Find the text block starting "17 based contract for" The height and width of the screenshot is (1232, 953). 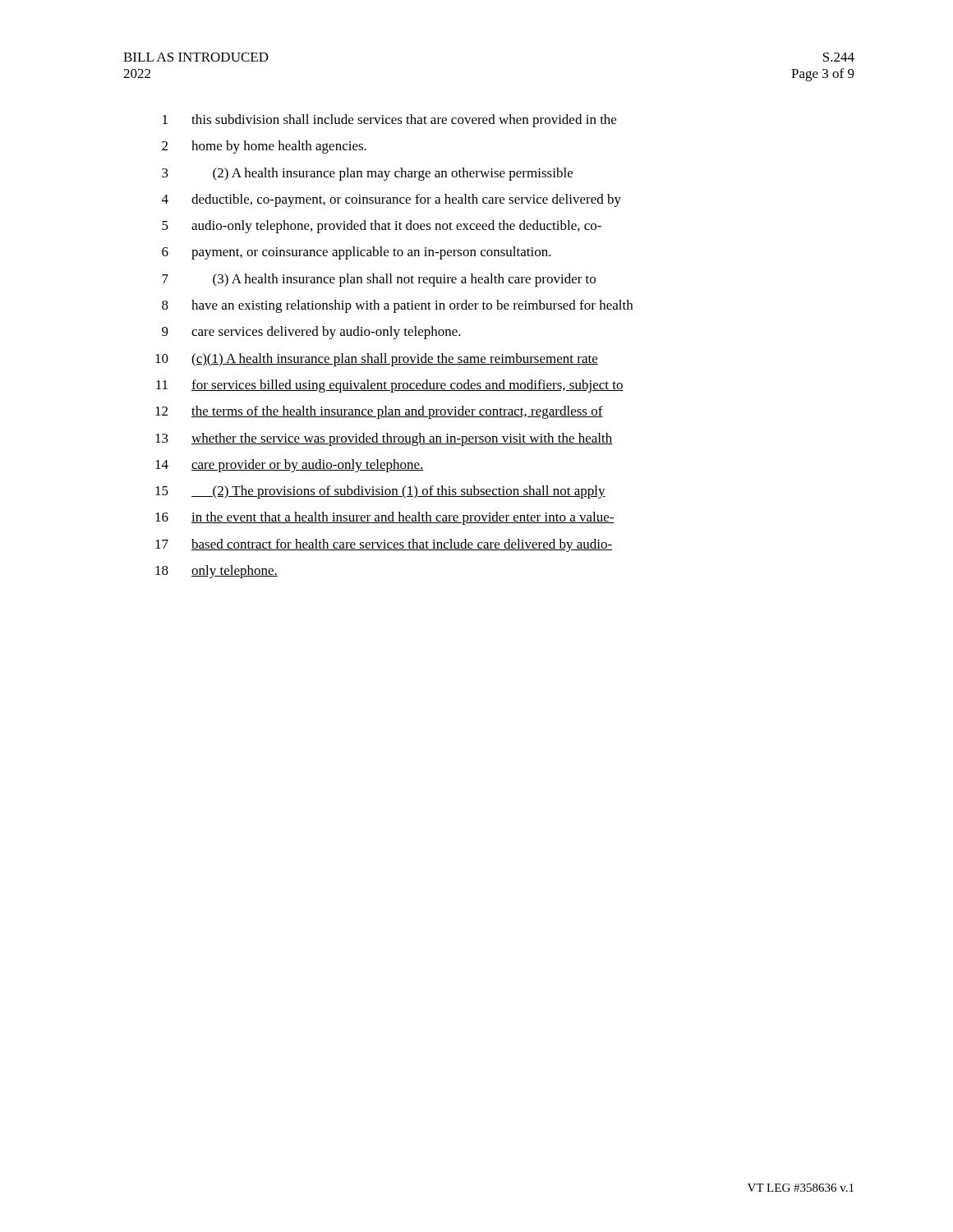click(489, 544)
